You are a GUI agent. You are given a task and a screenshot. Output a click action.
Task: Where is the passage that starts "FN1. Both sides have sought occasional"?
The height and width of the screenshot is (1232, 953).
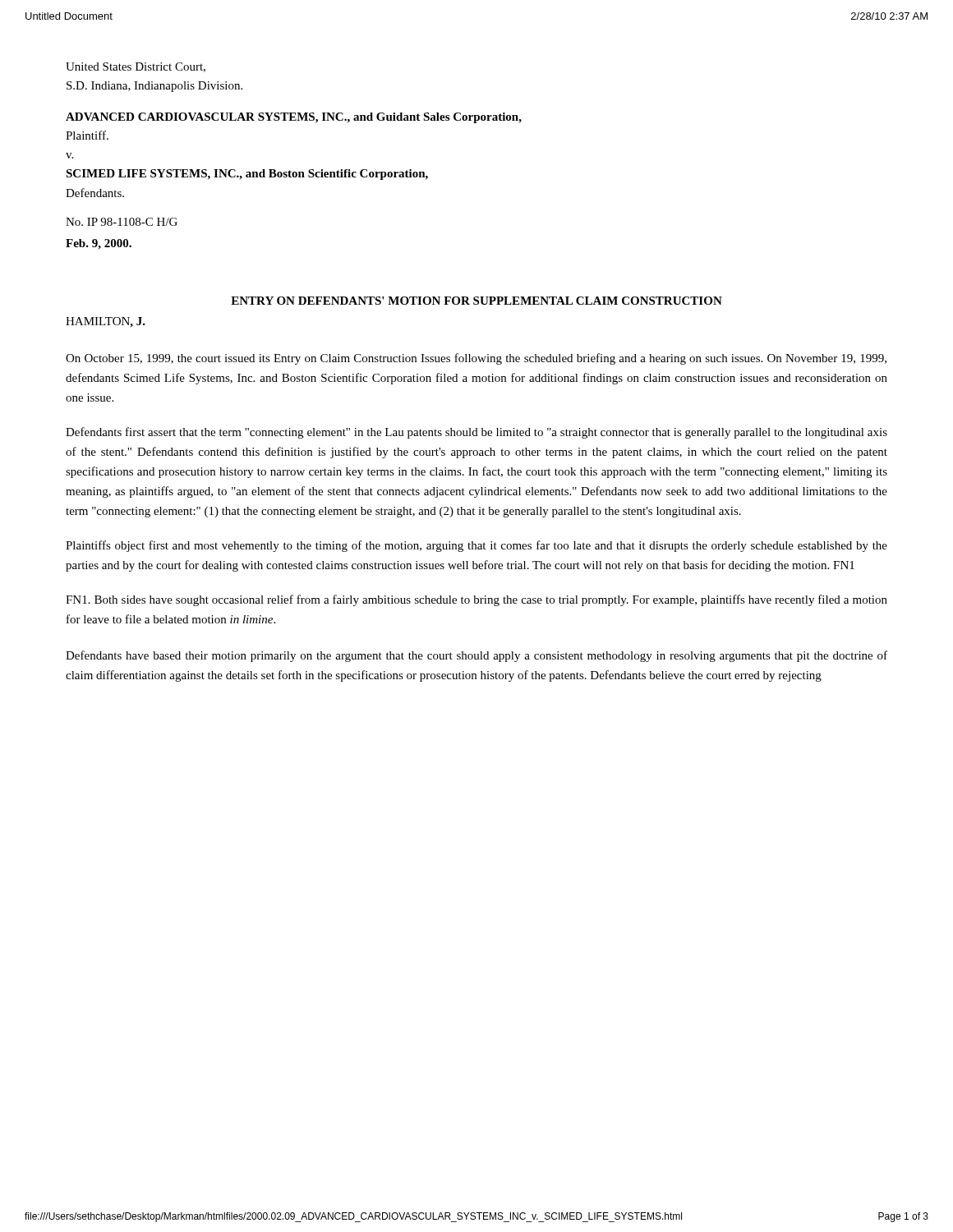(476, 609)
